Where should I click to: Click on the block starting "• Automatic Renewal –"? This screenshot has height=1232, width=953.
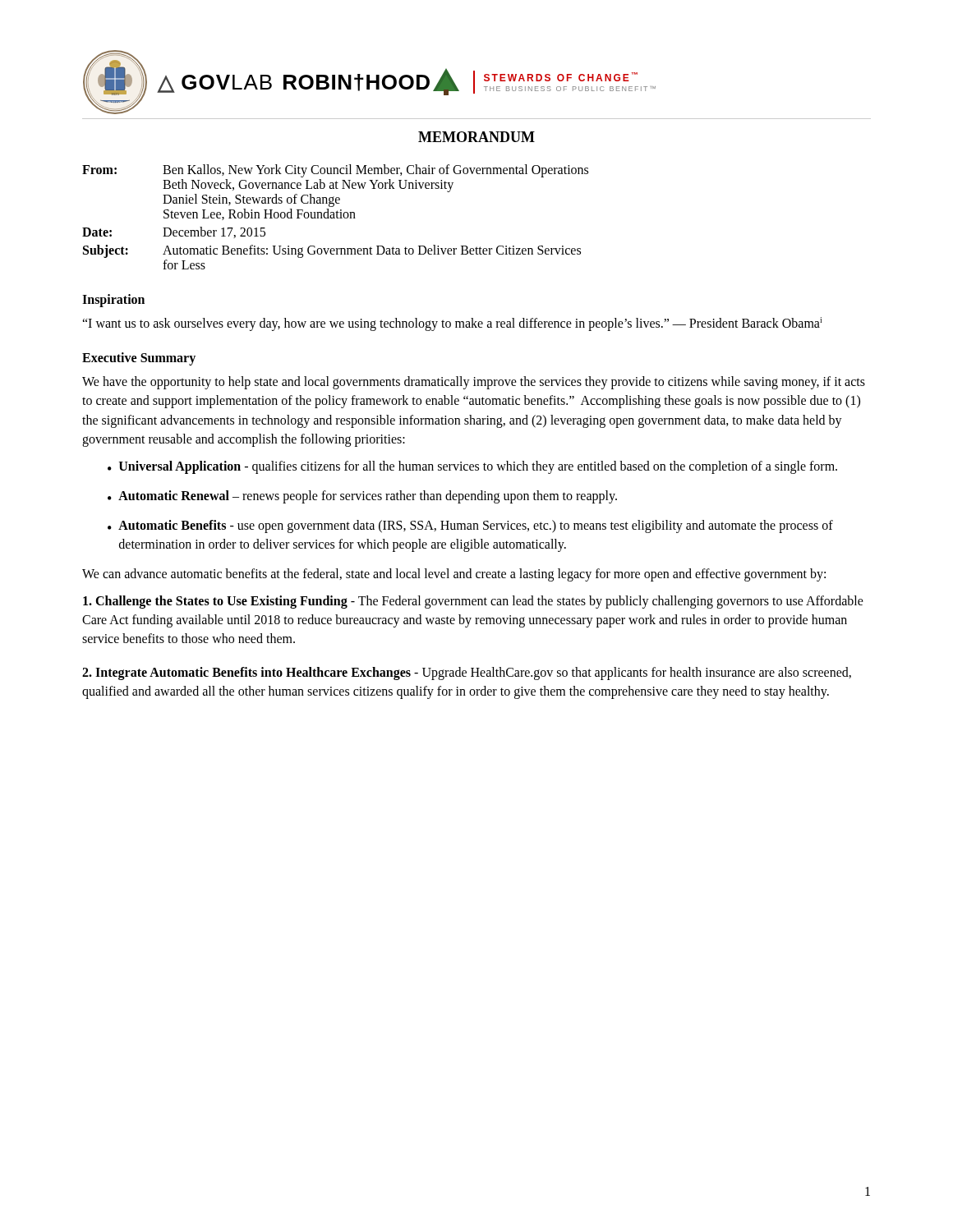coord(489,498)
